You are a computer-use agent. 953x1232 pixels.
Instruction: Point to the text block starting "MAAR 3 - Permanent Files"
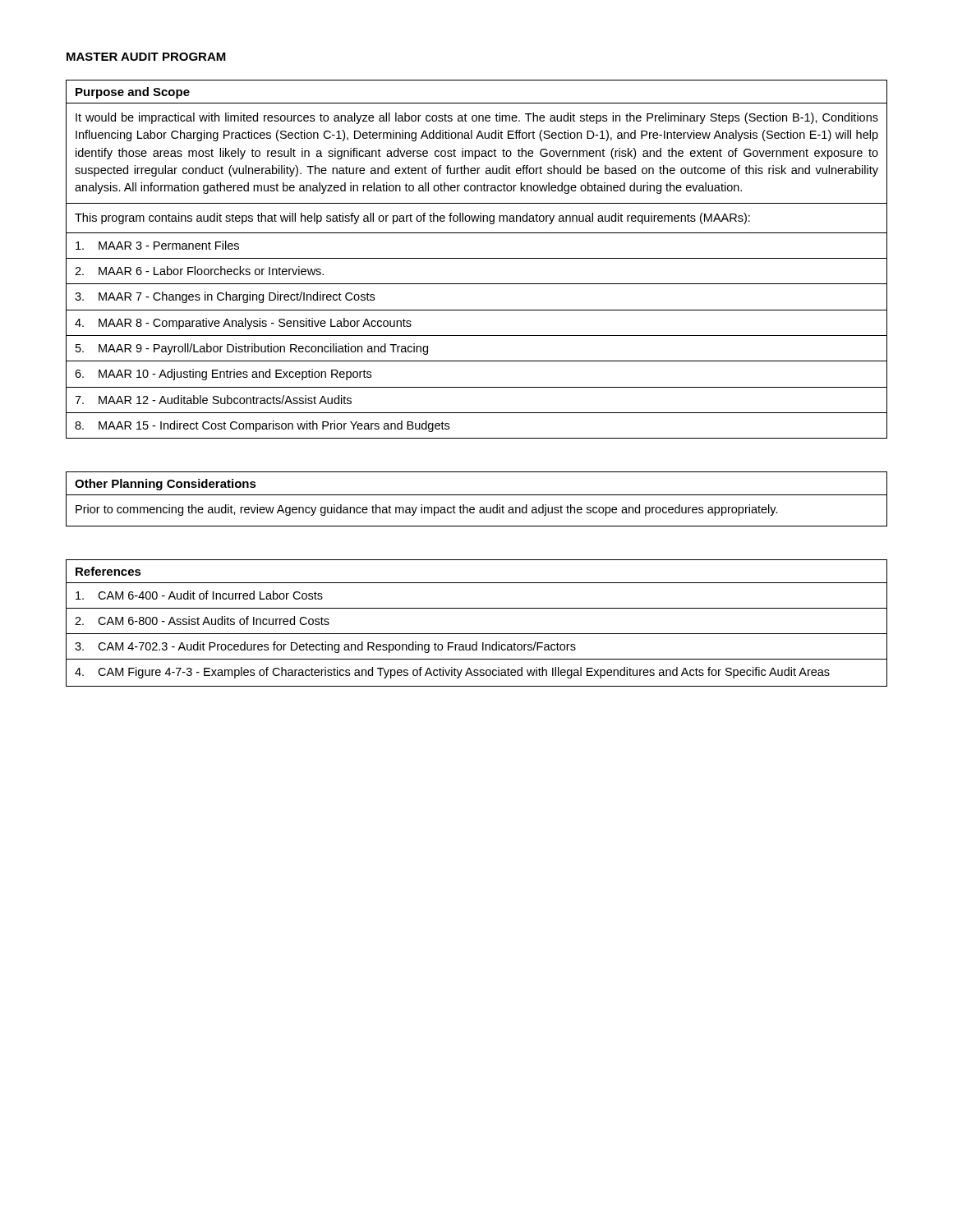tap(157, 246)
